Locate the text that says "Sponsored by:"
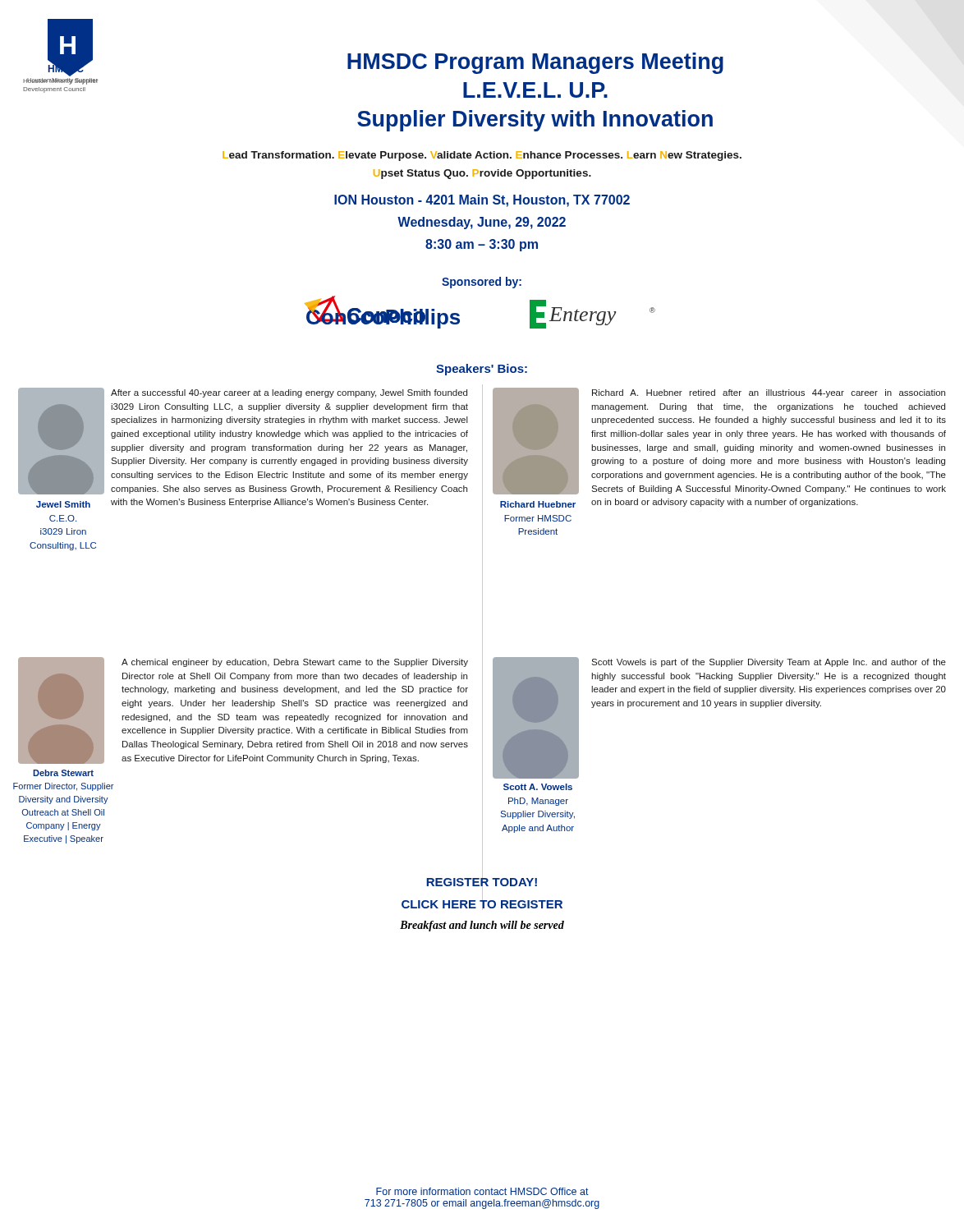Viewport: 964px width, 1232px height. coord(482,282)
